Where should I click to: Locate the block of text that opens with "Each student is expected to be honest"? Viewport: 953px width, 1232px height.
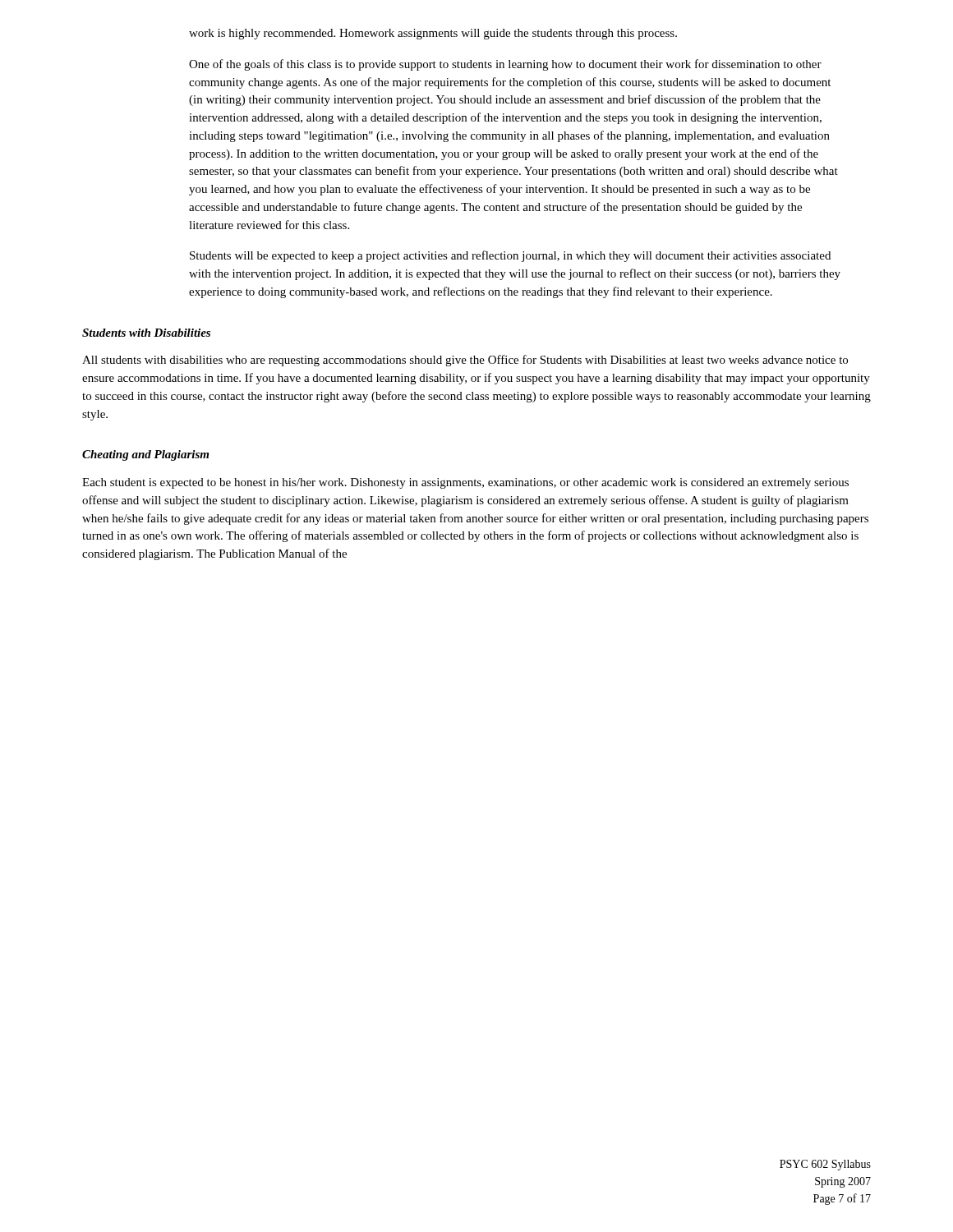pos(475,518)
